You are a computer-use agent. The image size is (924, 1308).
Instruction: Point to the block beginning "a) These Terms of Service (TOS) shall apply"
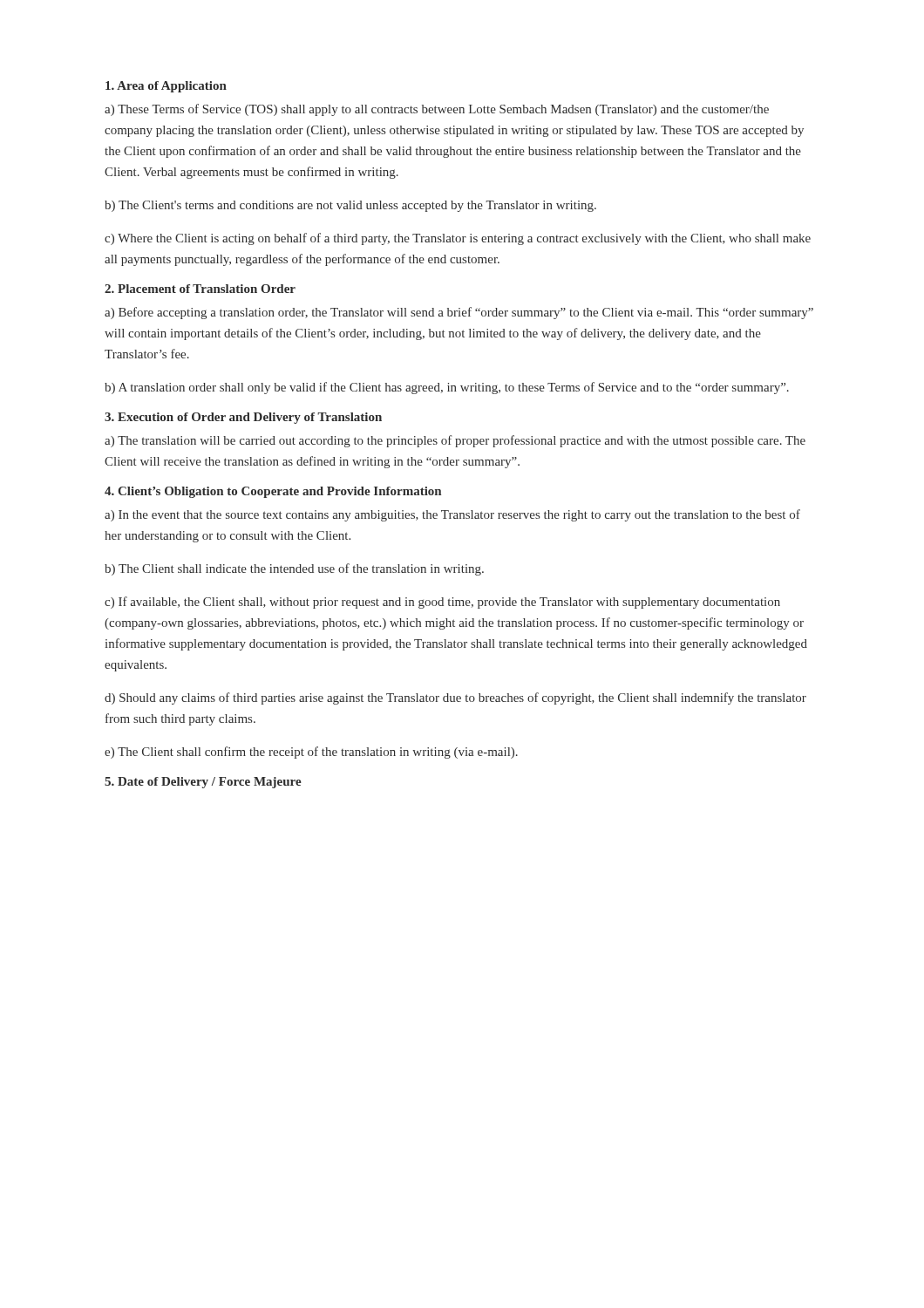(x=454, y=140)
